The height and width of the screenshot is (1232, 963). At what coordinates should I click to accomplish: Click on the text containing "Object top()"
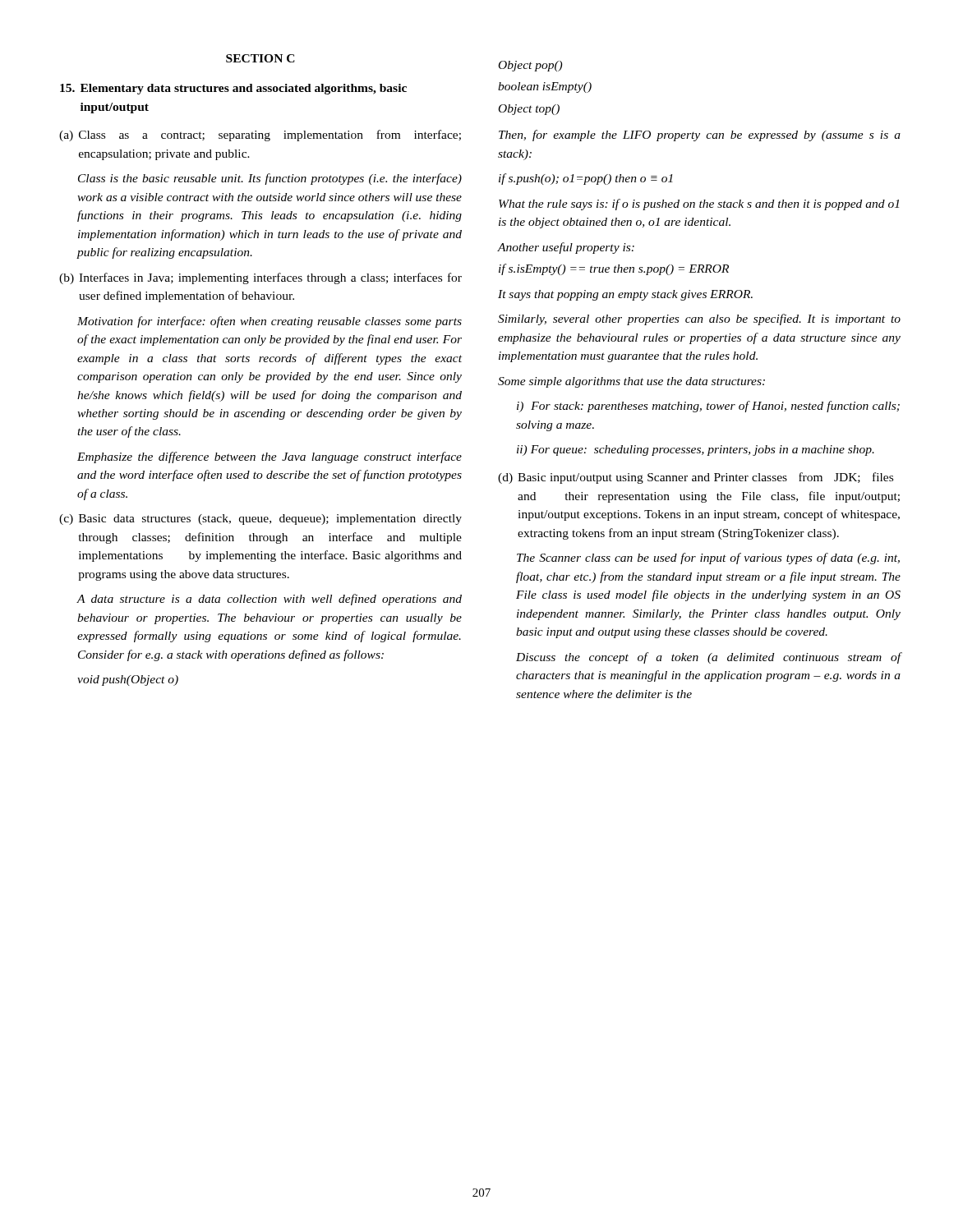tap(529, 108)
